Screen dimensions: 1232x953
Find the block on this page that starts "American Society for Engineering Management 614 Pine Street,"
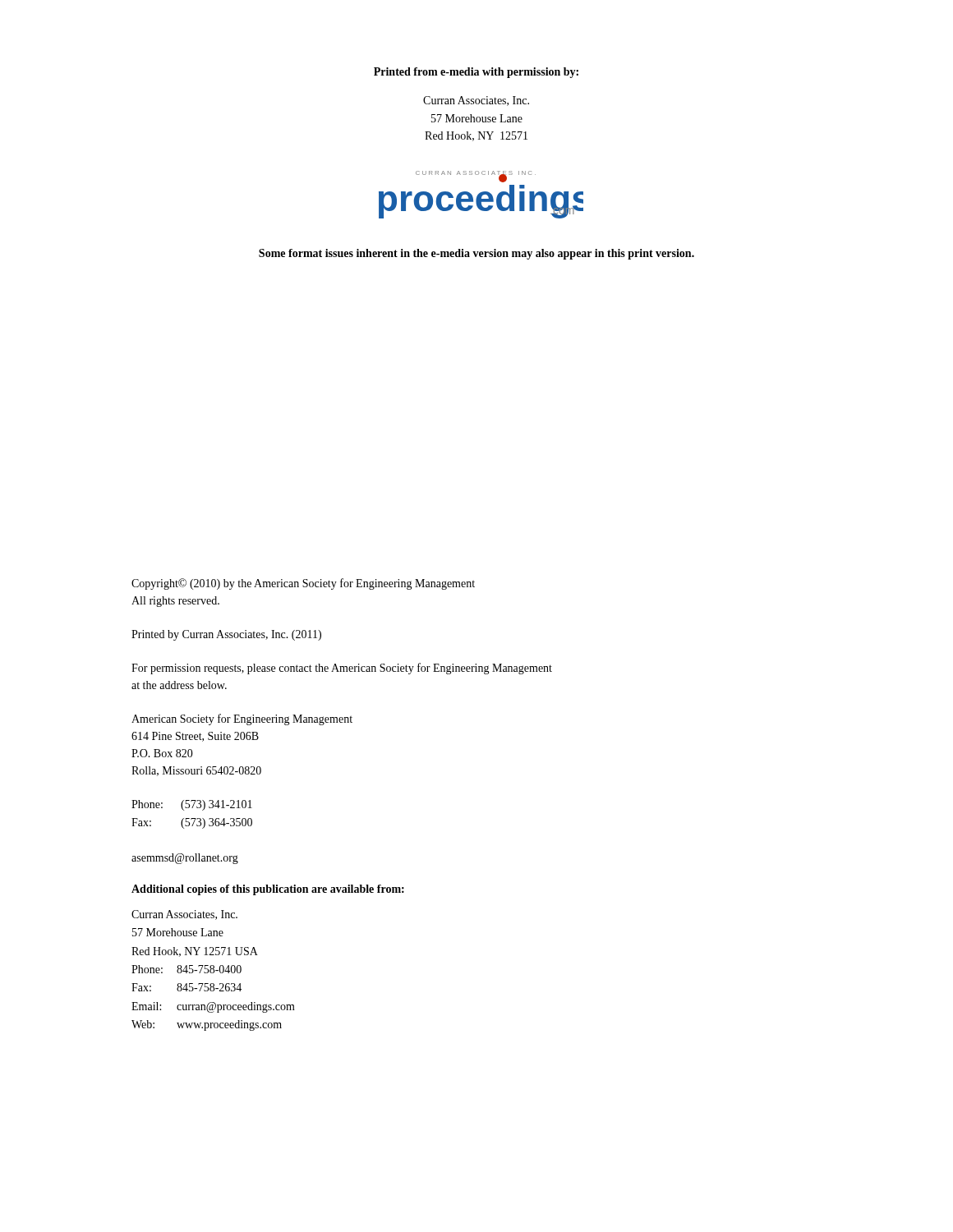coord(242,745)
